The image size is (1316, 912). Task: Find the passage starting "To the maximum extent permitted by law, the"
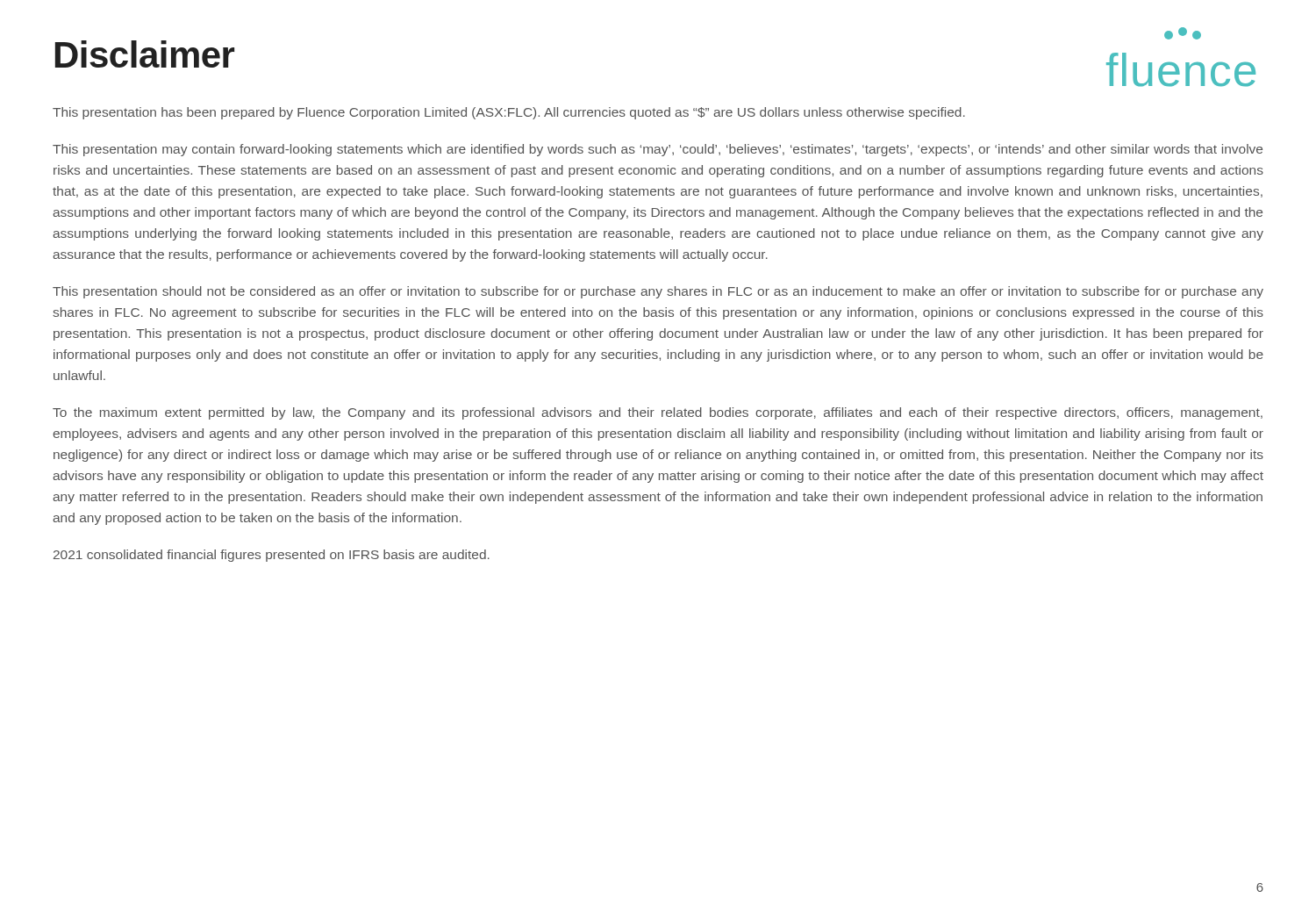click(x=658, y=465)
